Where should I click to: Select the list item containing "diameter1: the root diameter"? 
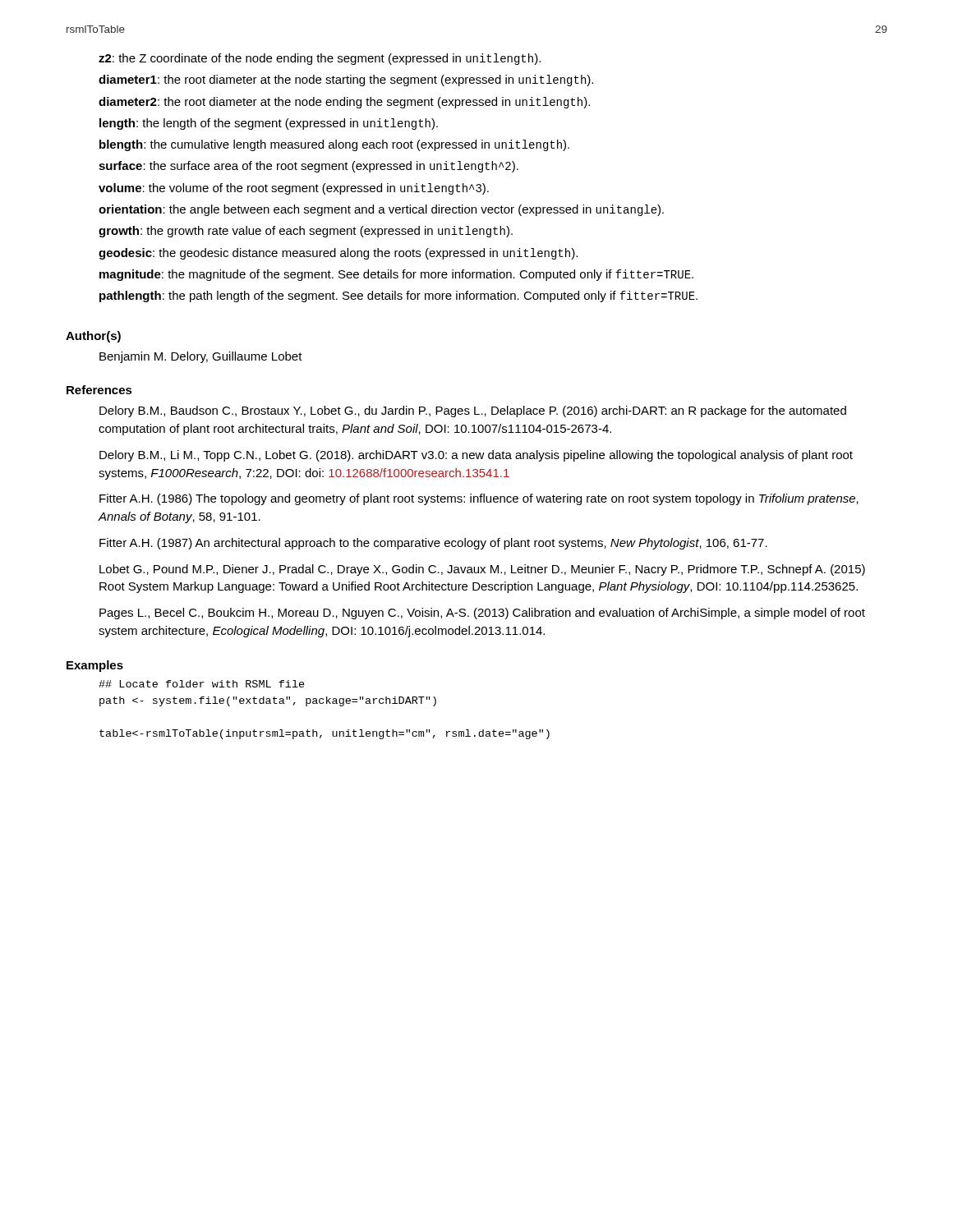pyautogui.click(x=346, y=80)
